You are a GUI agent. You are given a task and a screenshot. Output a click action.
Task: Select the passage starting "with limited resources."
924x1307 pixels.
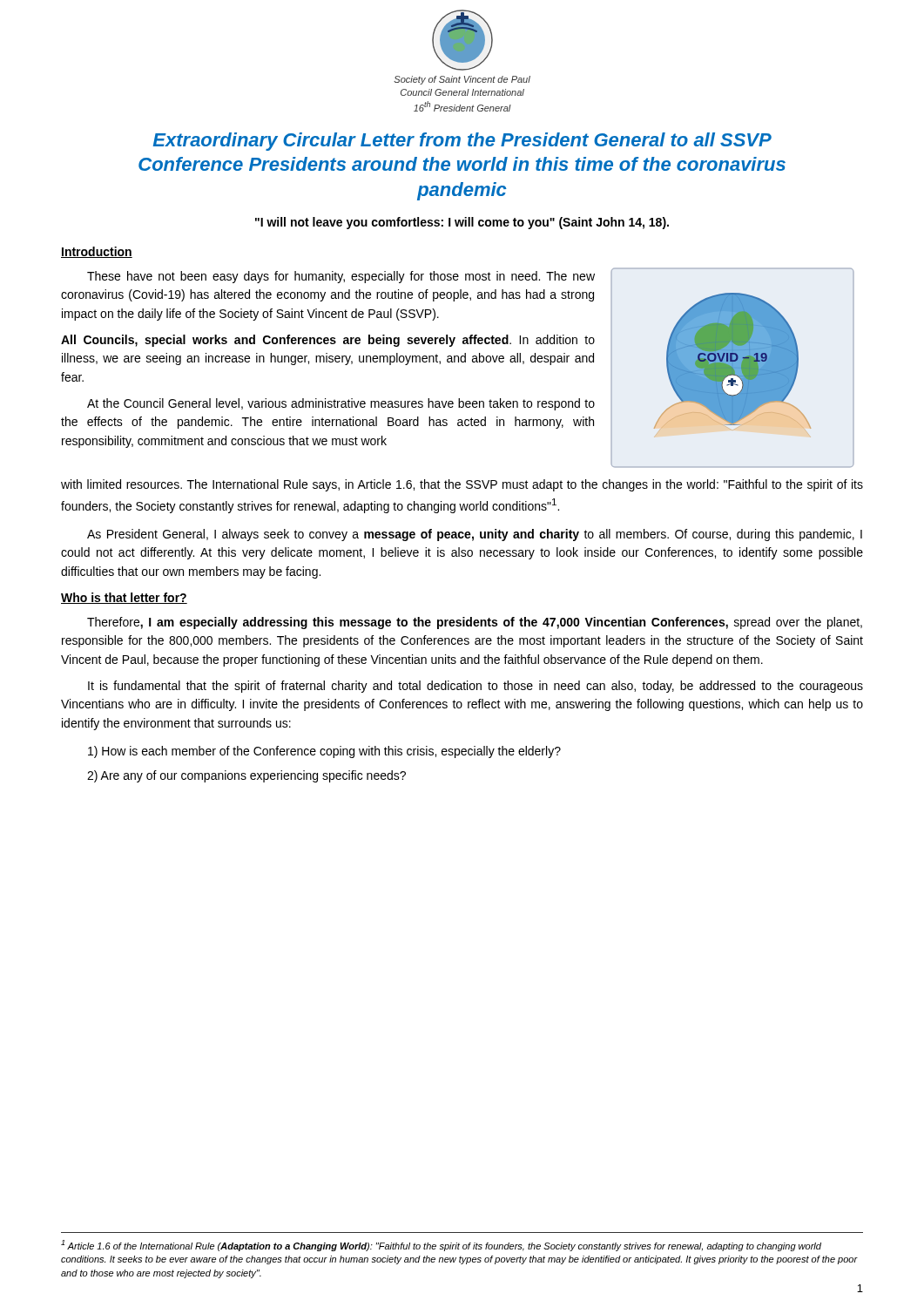coord(462,495)
